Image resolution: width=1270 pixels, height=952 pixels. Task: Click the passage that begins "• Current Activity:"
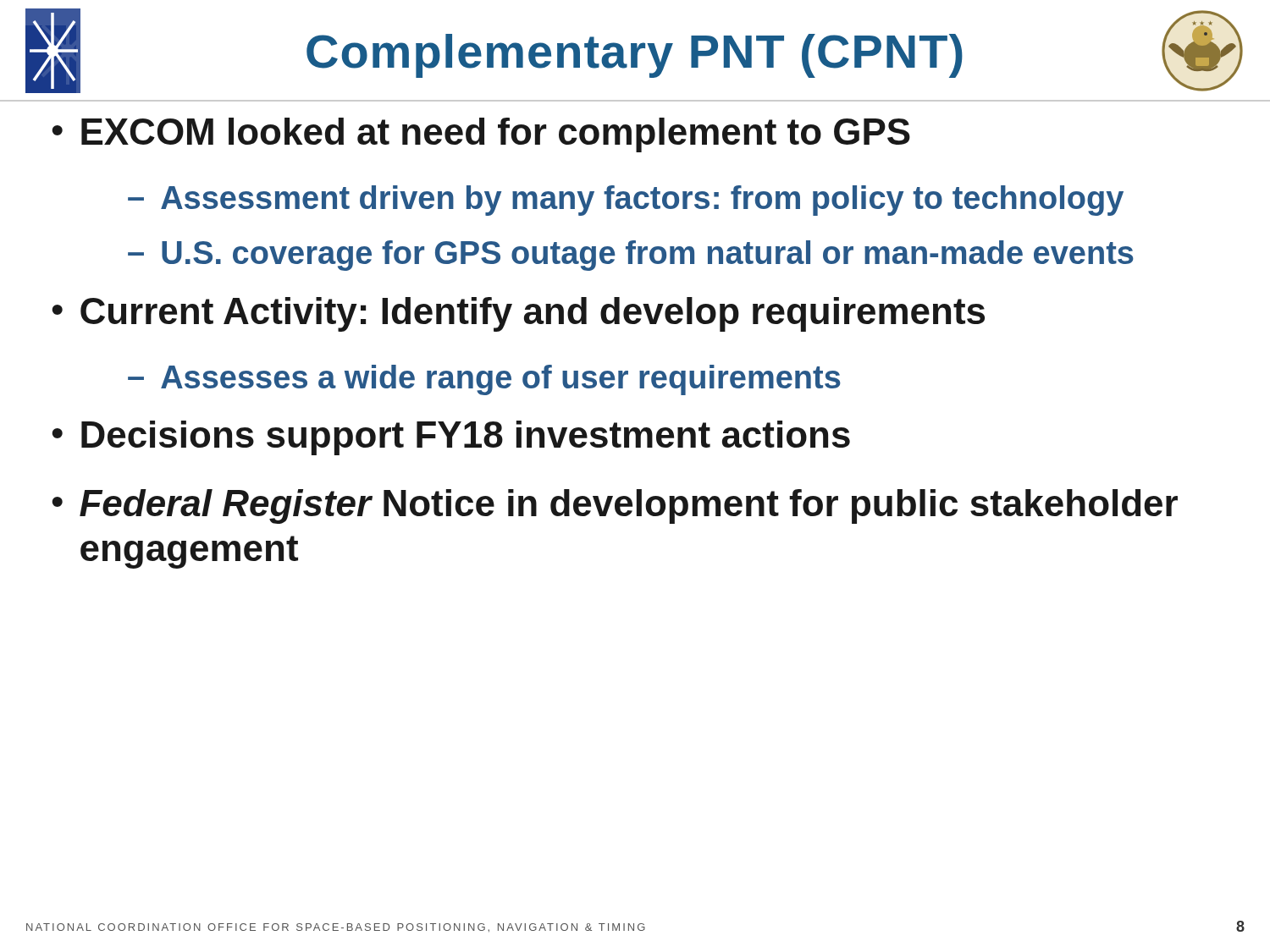click(519, 312)
